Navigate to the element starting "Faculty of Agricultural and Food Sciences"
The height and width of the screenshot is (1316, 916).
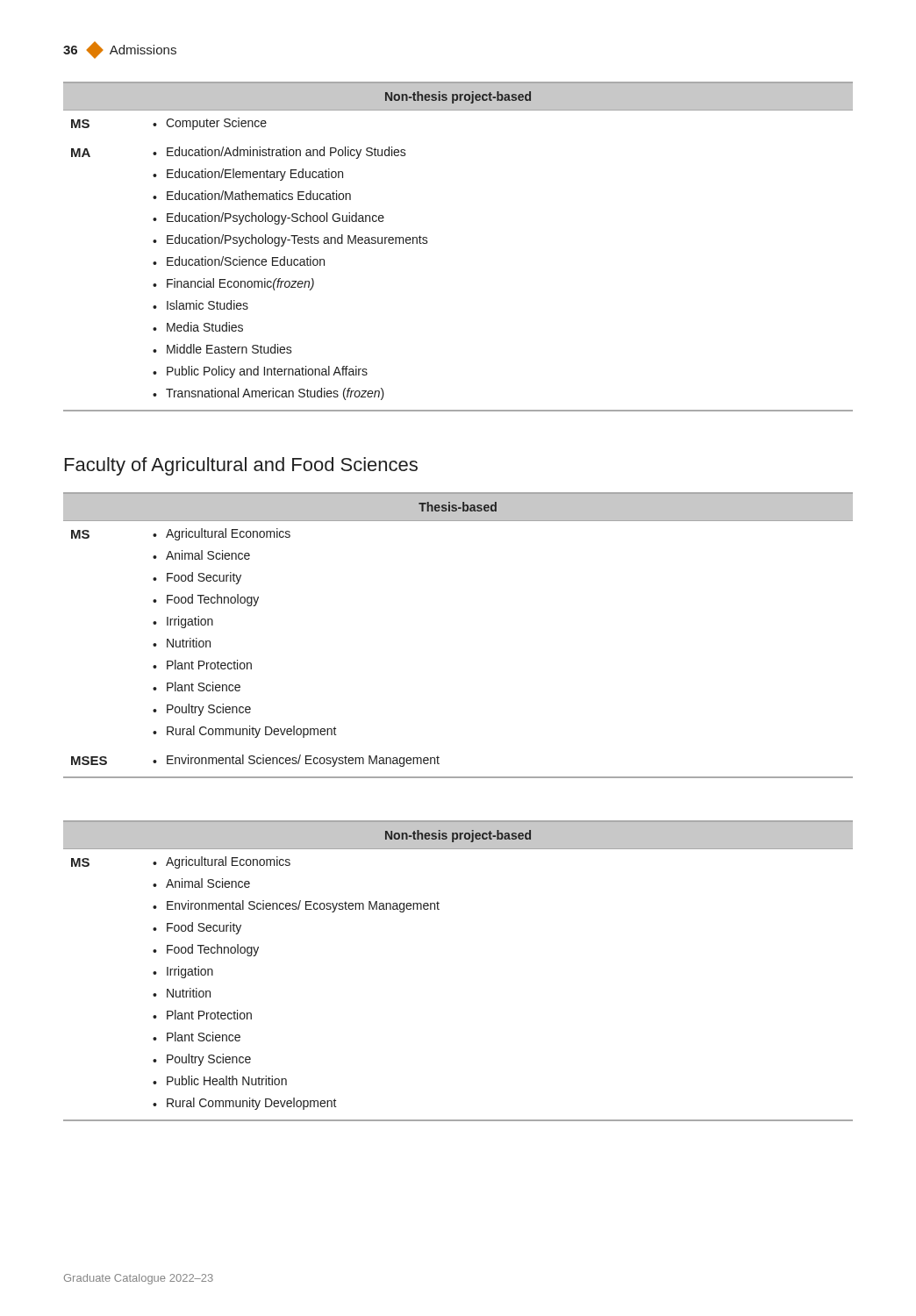click(241, 466)
